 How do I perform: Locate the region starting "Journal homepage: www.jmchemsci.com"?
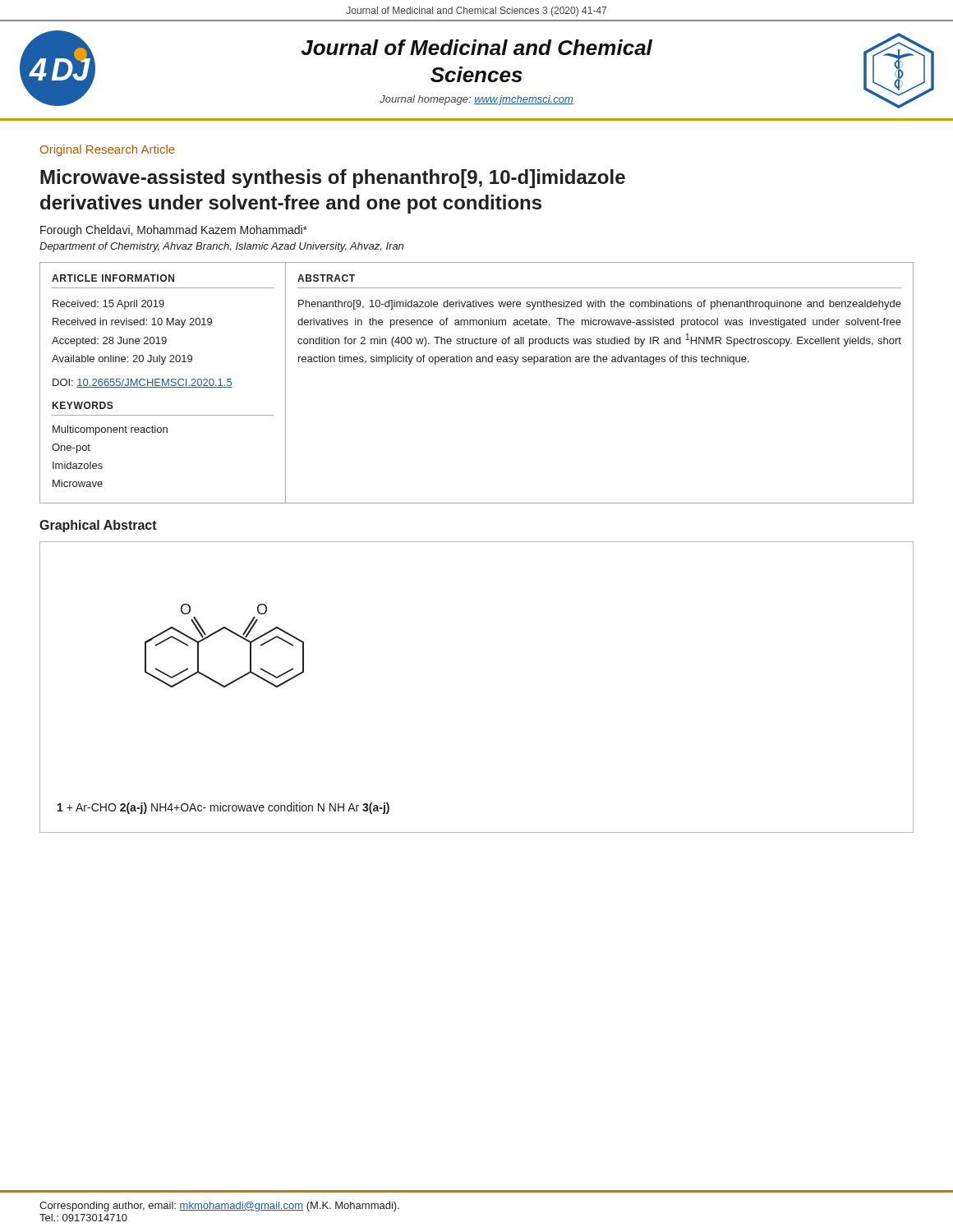[x=476, y=99]
